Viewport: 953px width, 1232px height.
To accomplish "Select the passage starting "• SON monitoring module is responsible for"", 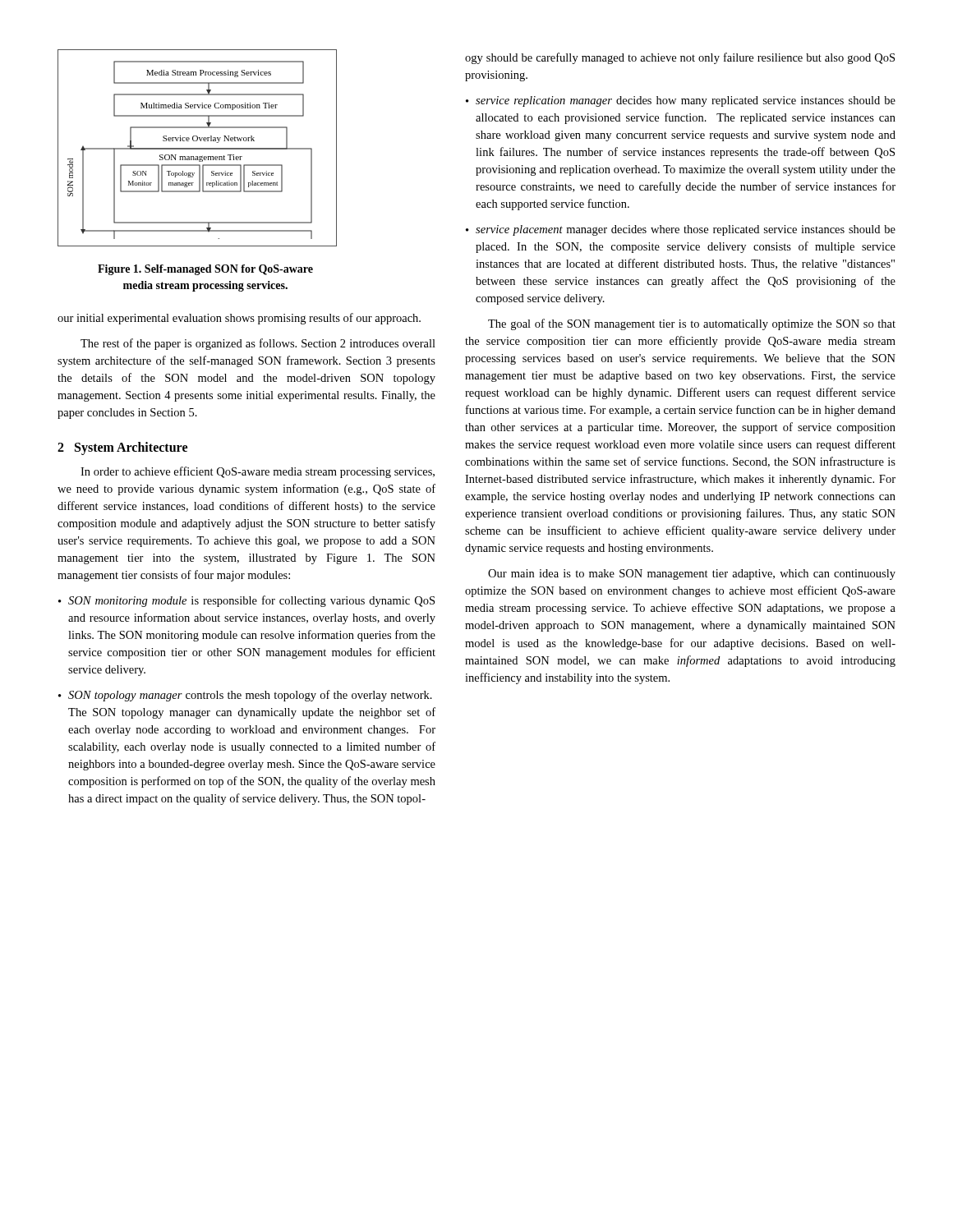I will coord(246,635).
